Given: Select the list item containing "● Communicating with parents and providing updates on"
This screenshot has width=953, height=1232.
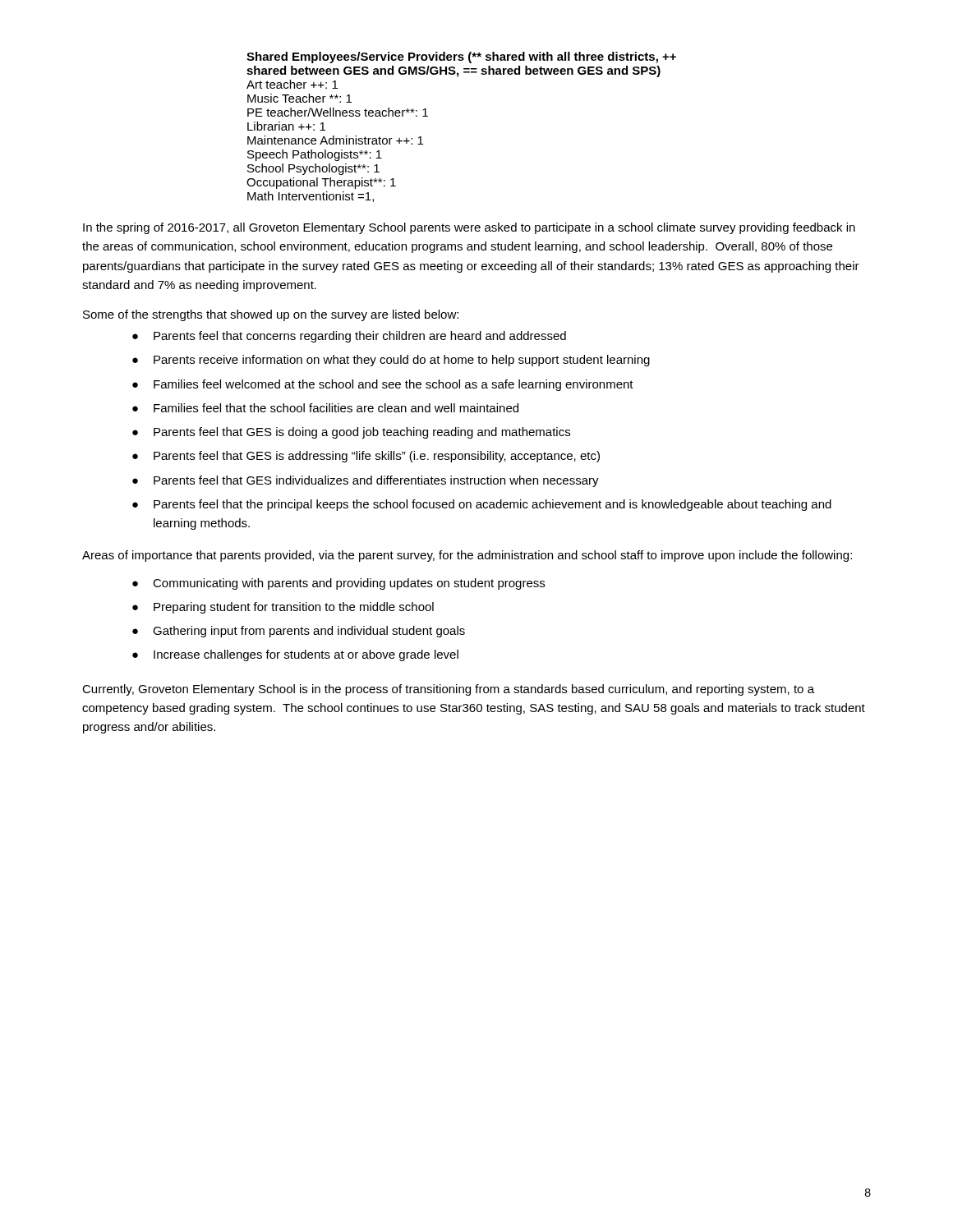Looking at the screenshot, I should tap(501, 582).
